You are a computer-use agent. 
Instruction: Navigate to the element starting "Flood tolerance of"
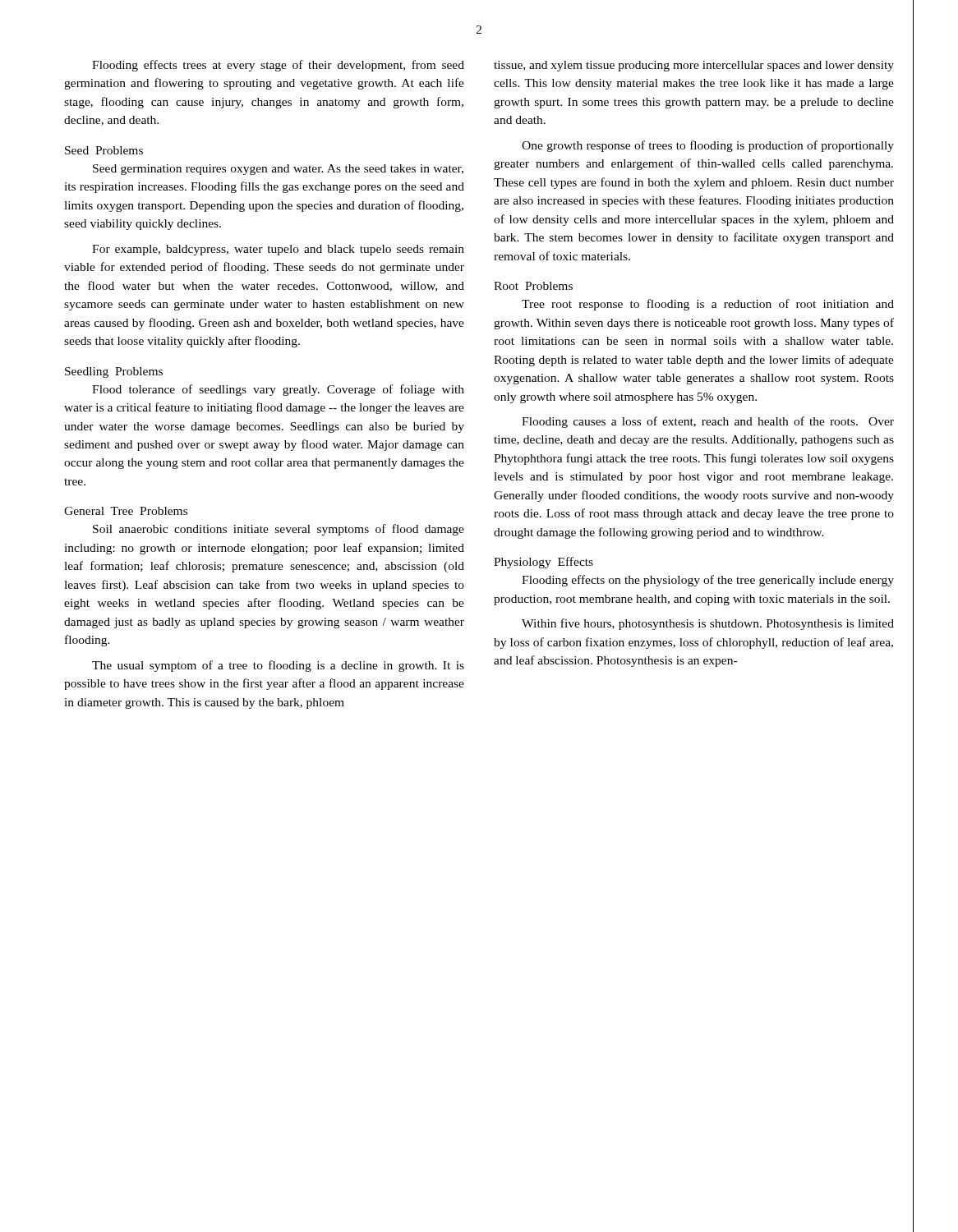coord(264,435)
